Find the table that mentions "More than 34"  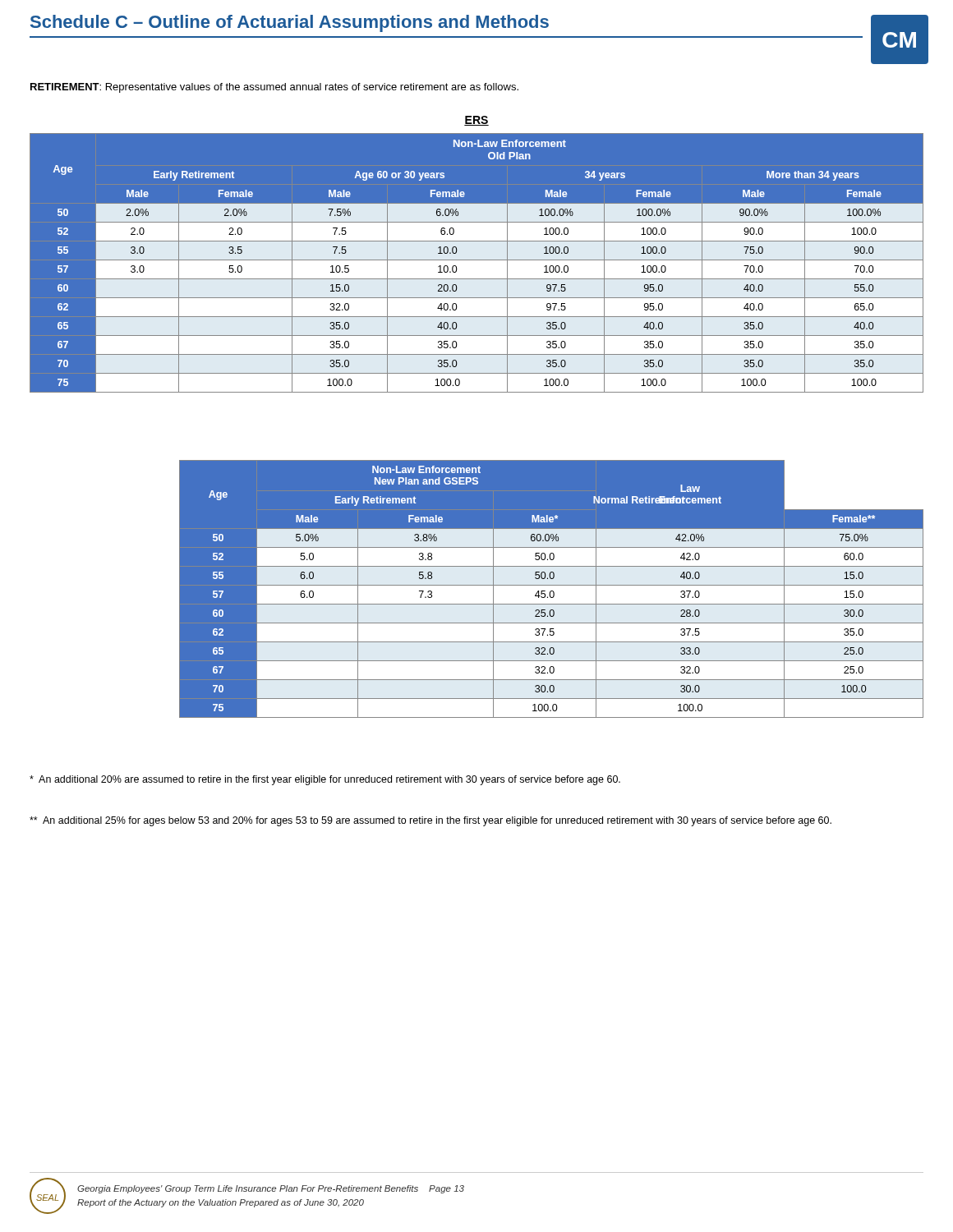click(x=476, y=263)
